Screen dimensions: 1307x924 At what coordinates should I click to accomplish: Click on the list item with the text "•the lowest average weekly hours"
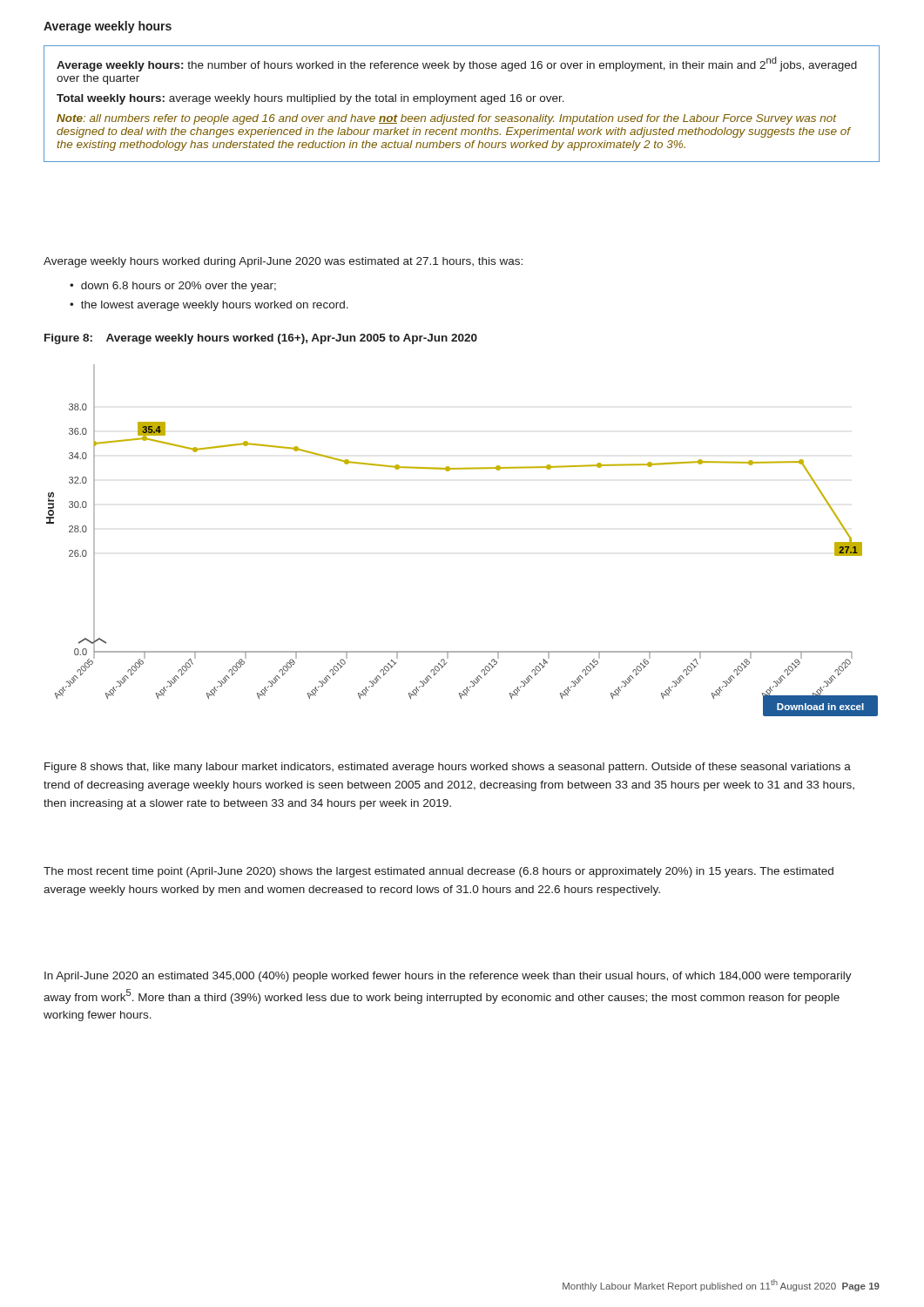209,305
